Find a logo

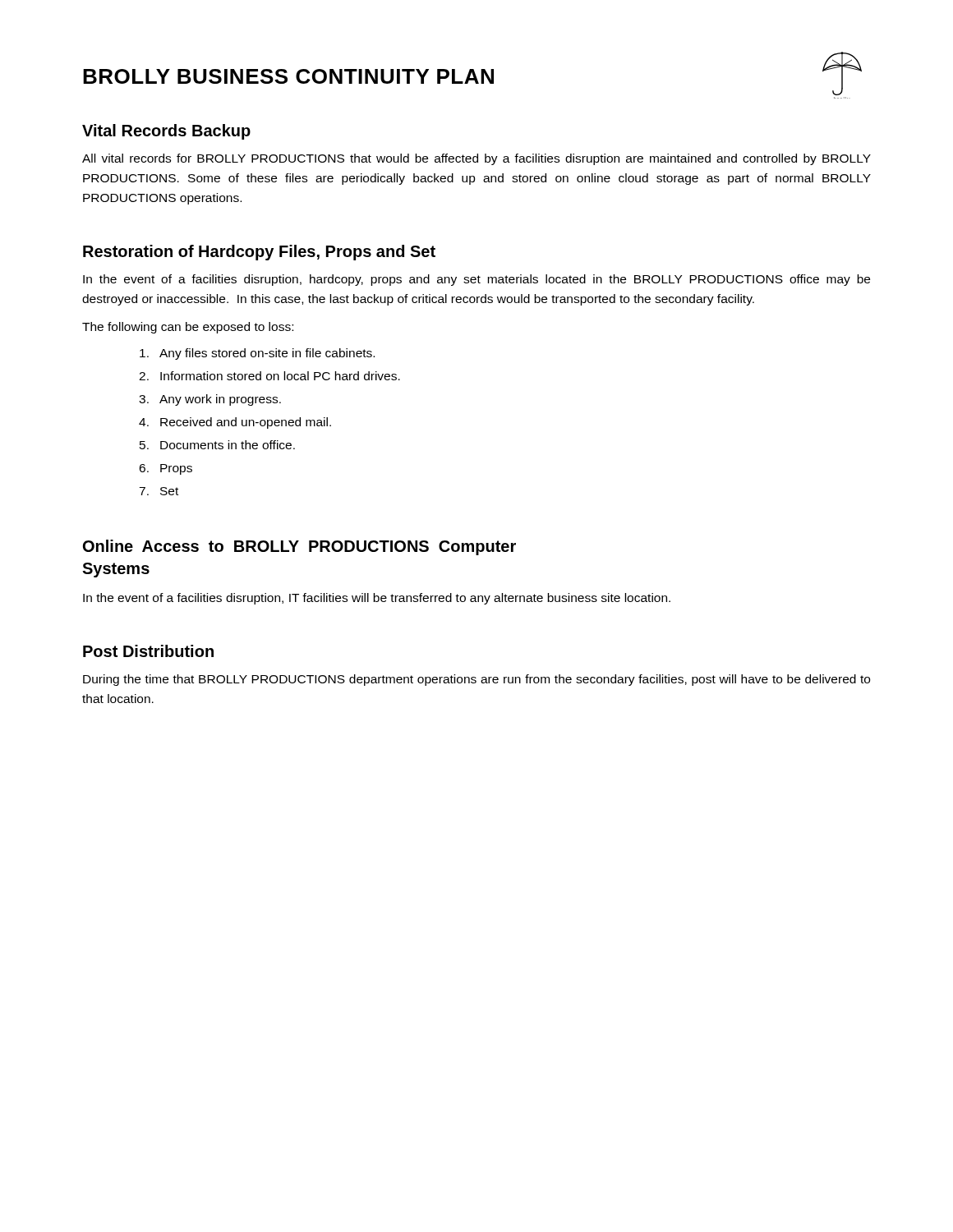tap(842, 74)
